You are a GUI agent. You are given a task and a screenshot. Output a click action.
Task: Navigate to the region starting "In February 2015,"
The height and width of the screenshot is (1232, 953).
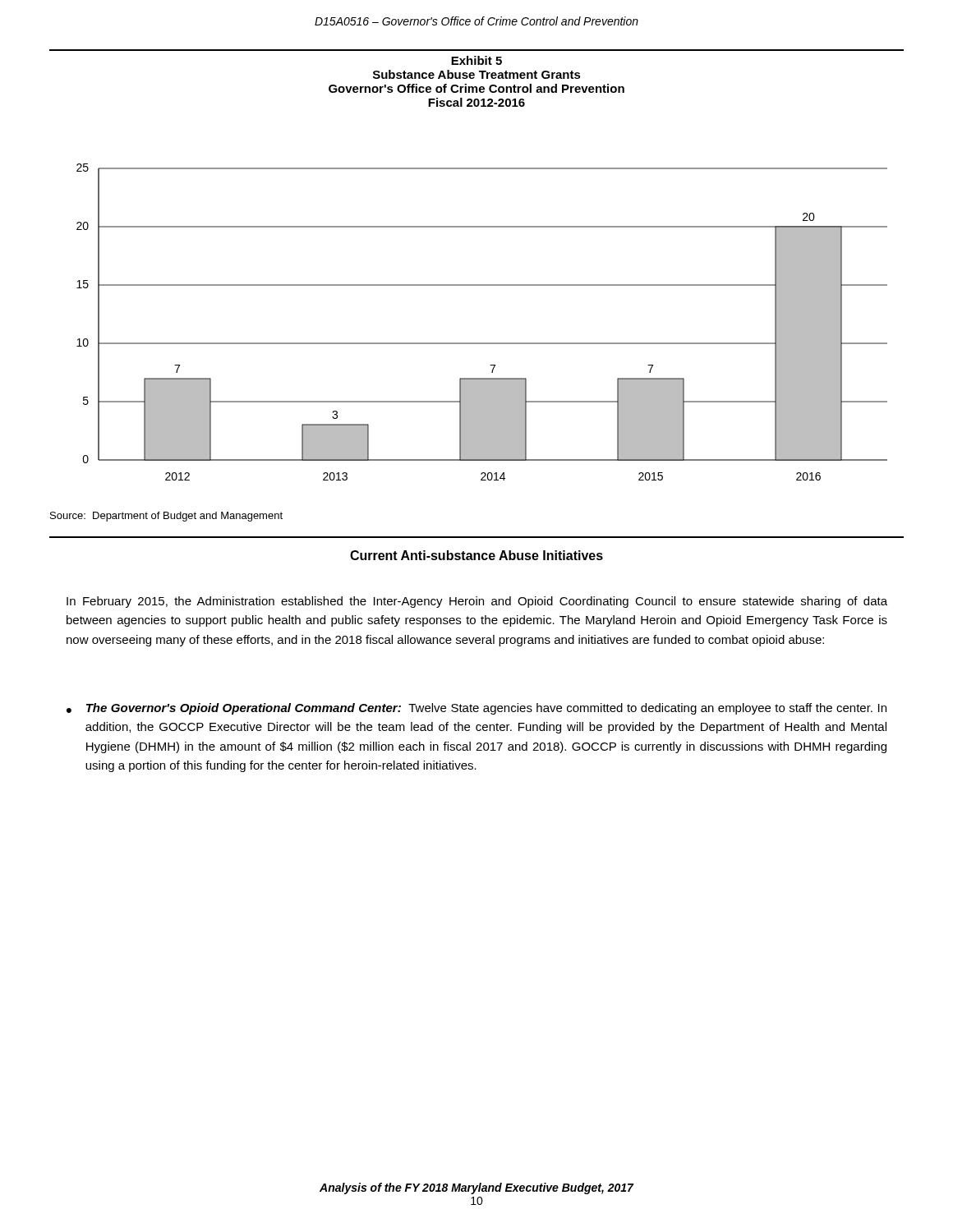click(x=476, y=620)
